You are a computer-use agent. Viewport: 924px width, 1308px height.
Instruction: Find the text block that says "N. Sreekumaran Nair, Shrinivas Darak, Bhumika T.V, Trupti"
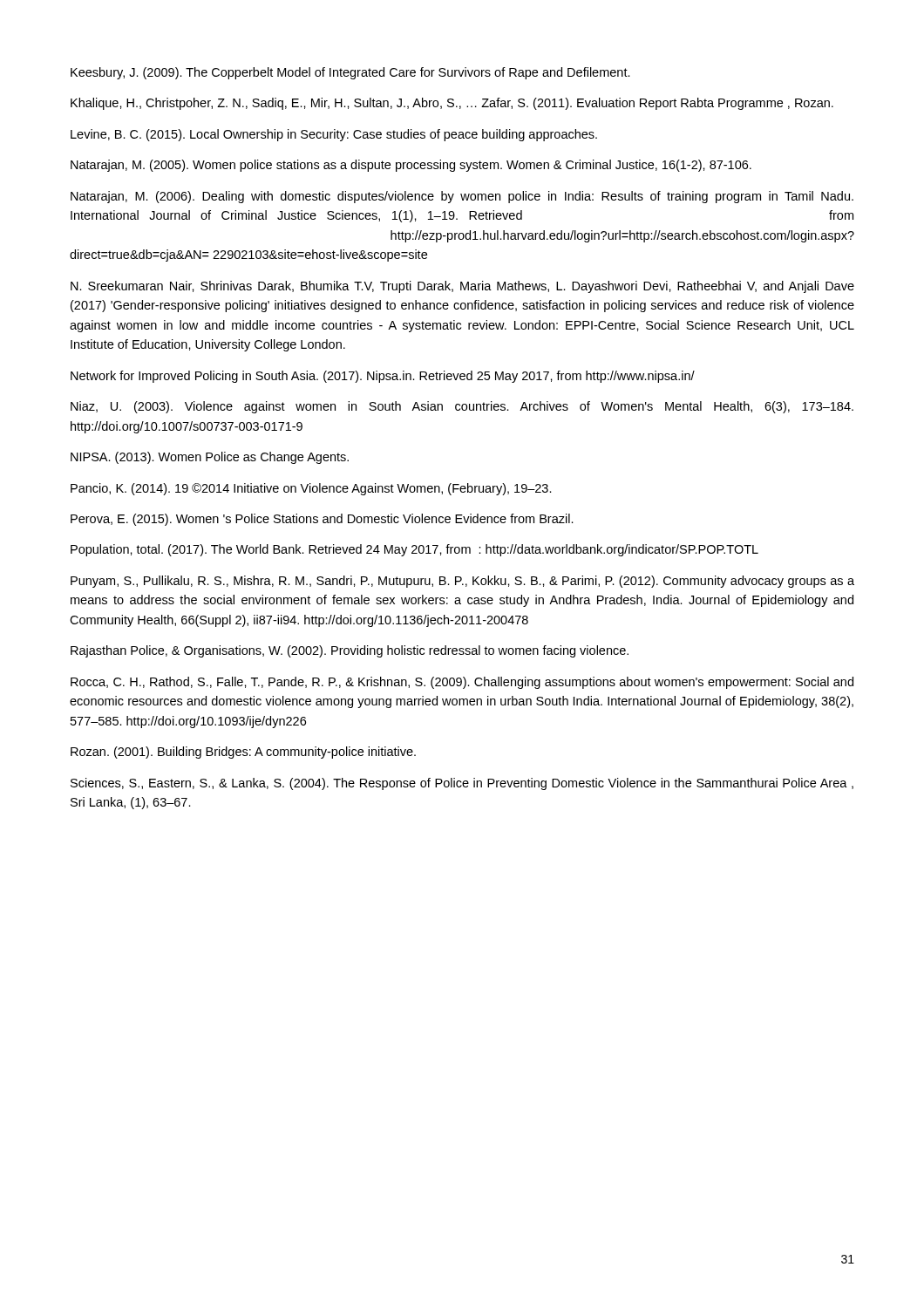click(x=462, y=315)
